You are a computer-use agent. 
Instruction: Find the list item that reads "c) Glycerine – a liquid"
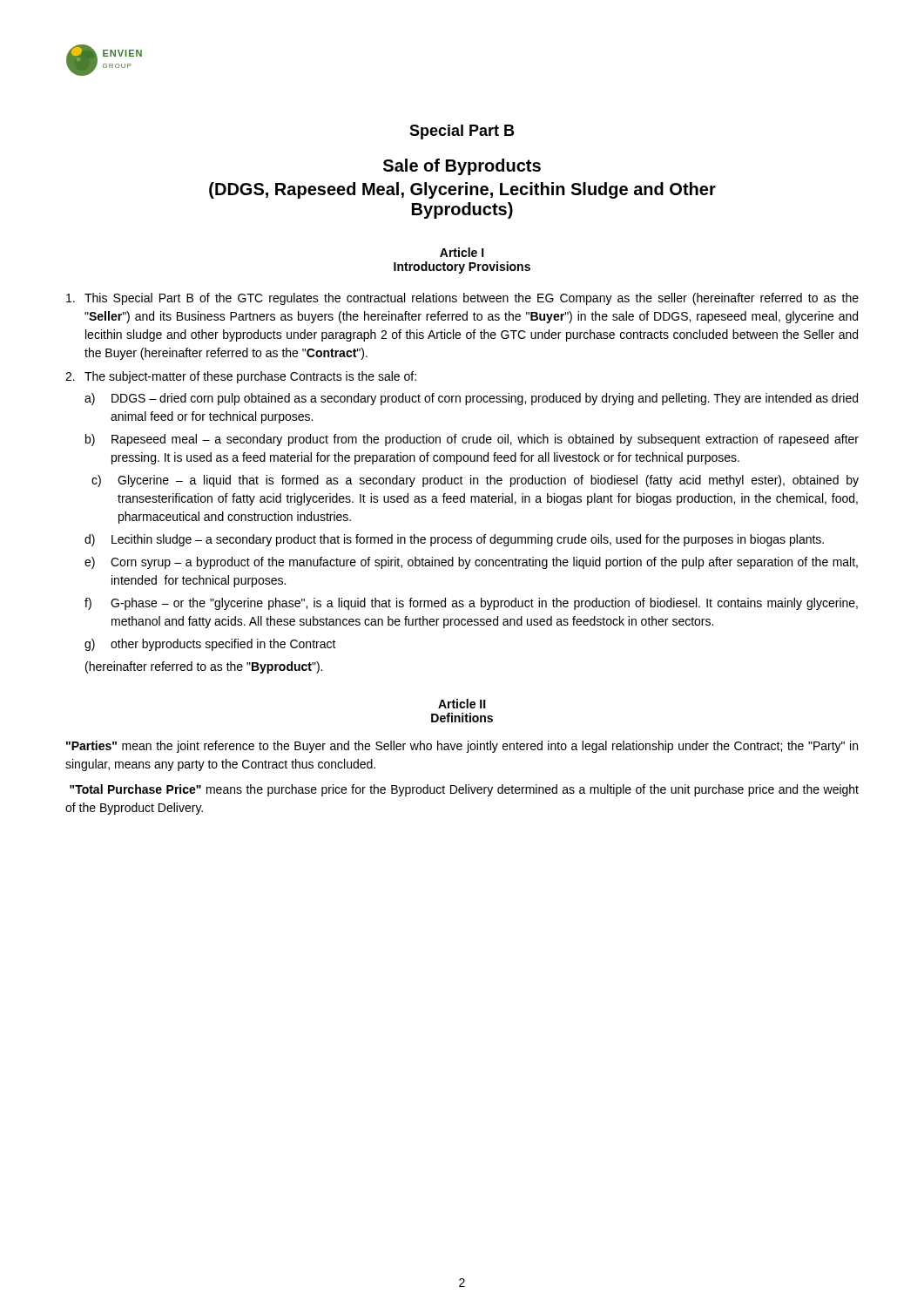(472, 499)
